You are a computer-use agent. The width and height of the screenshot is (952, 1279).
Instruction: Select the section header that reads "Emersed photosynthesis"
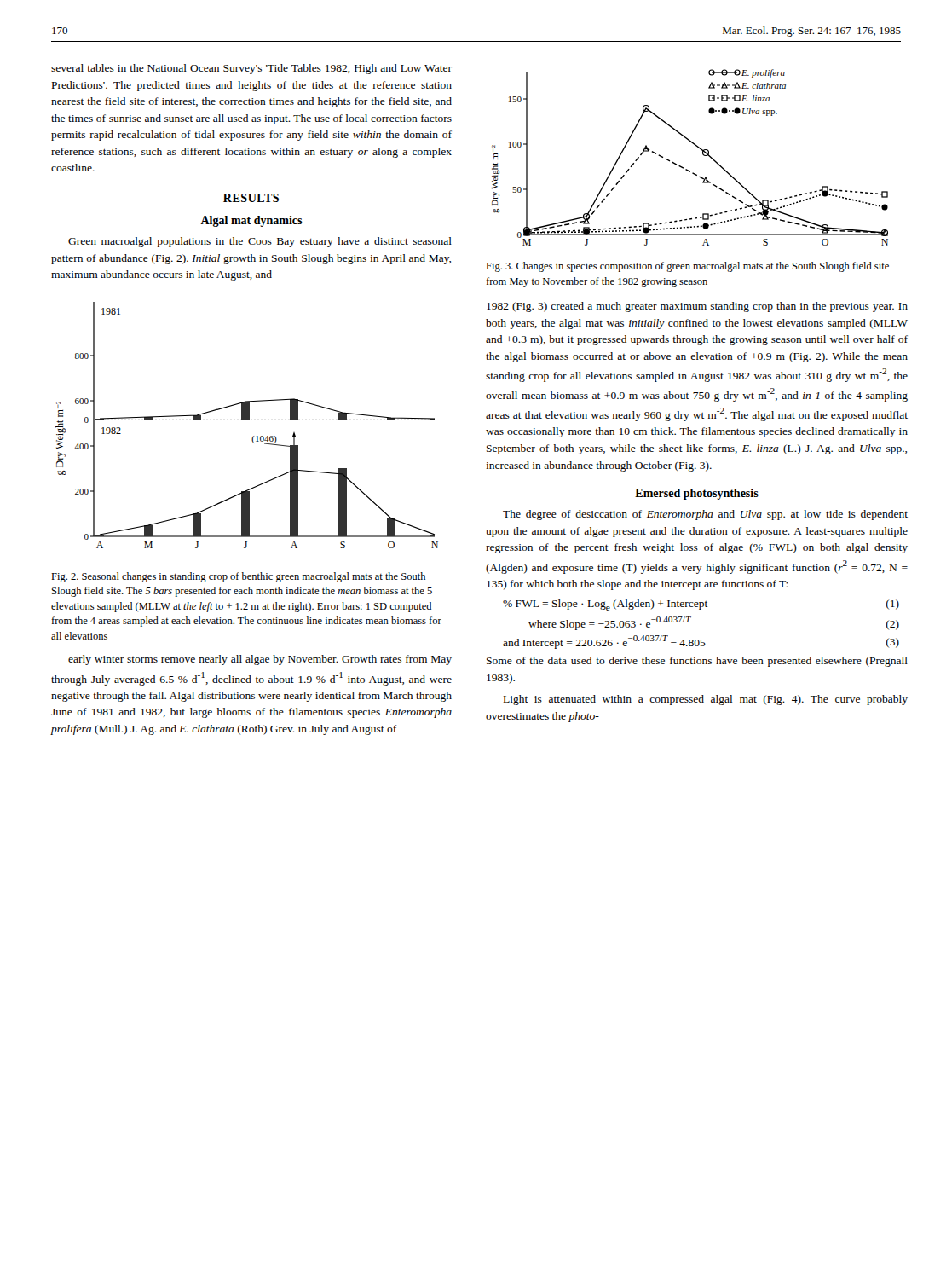697,493
